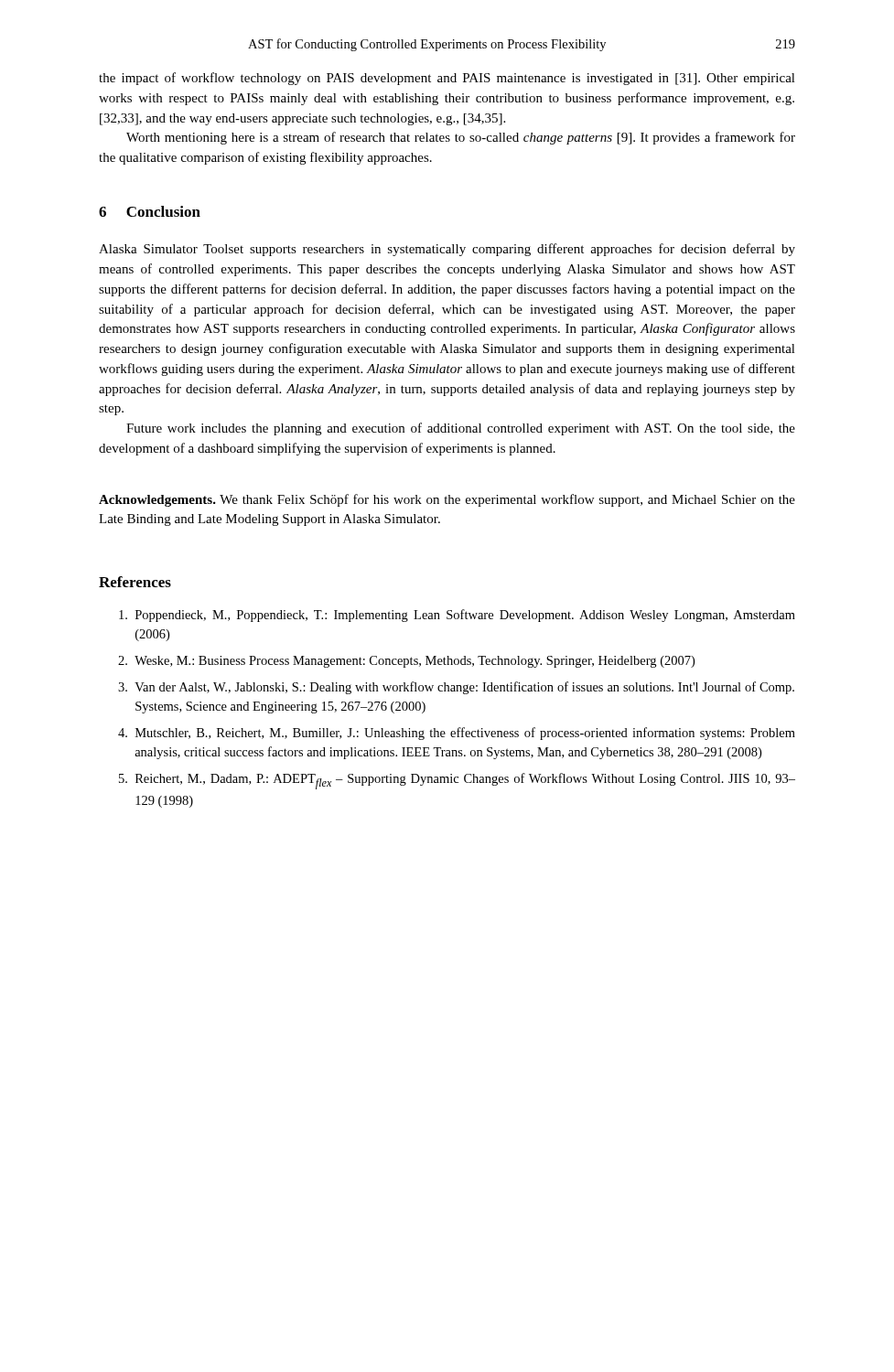
Task: Point to the text block starting "5. Reichert, M., Dadam, P.:"
Action: click(x=447, y=790)
